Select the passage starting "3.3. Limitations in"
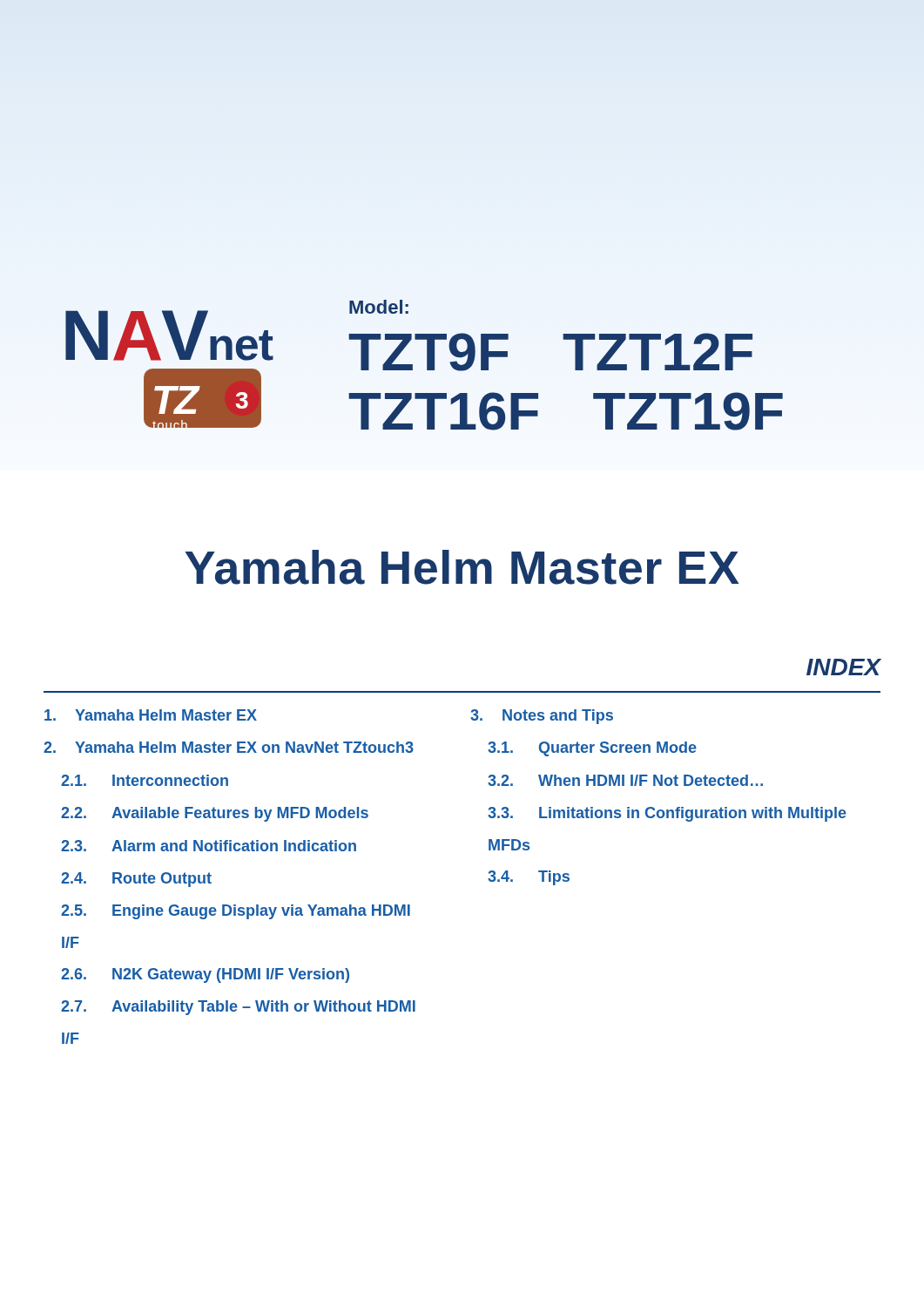Screen dimensions: 1307x924 pos(667,814)
